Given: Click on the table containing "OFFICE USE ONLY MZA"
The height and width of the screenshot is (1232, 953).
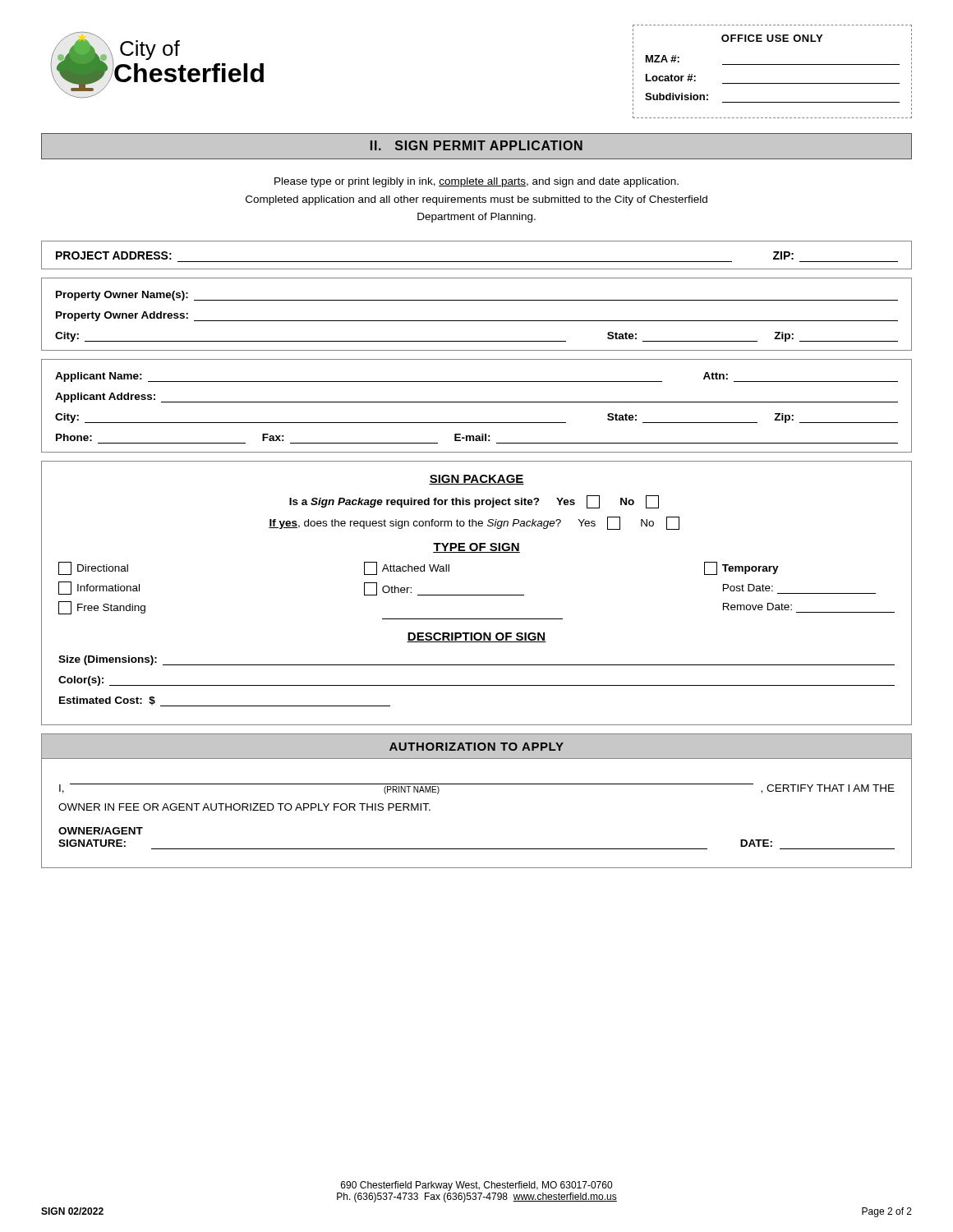Looking at the screenshot, I should (772, 71).
